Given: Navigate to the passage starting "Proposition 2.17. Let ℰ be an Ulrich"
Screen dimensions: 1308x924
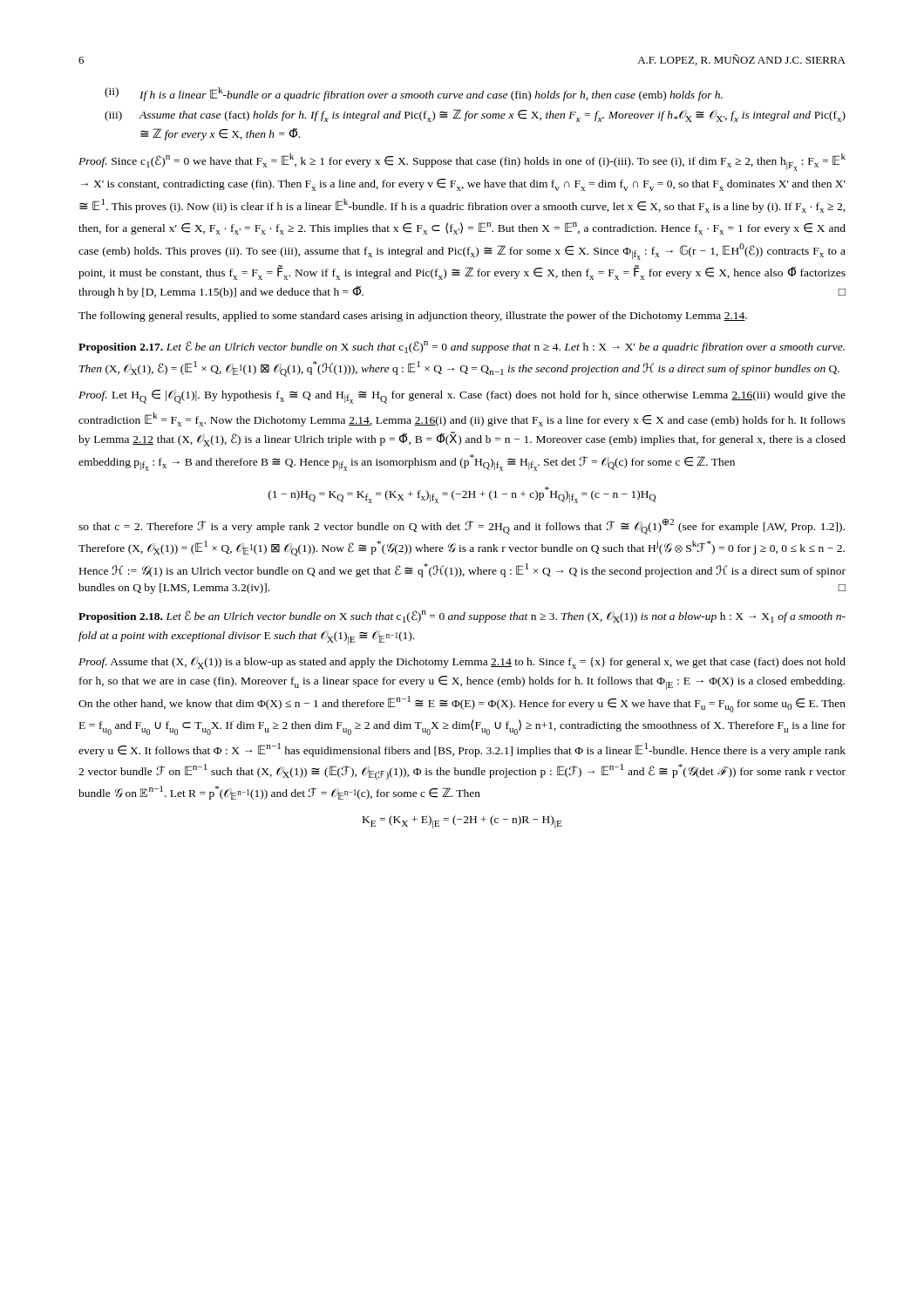Looking at the screenshot, I should 462,357.
